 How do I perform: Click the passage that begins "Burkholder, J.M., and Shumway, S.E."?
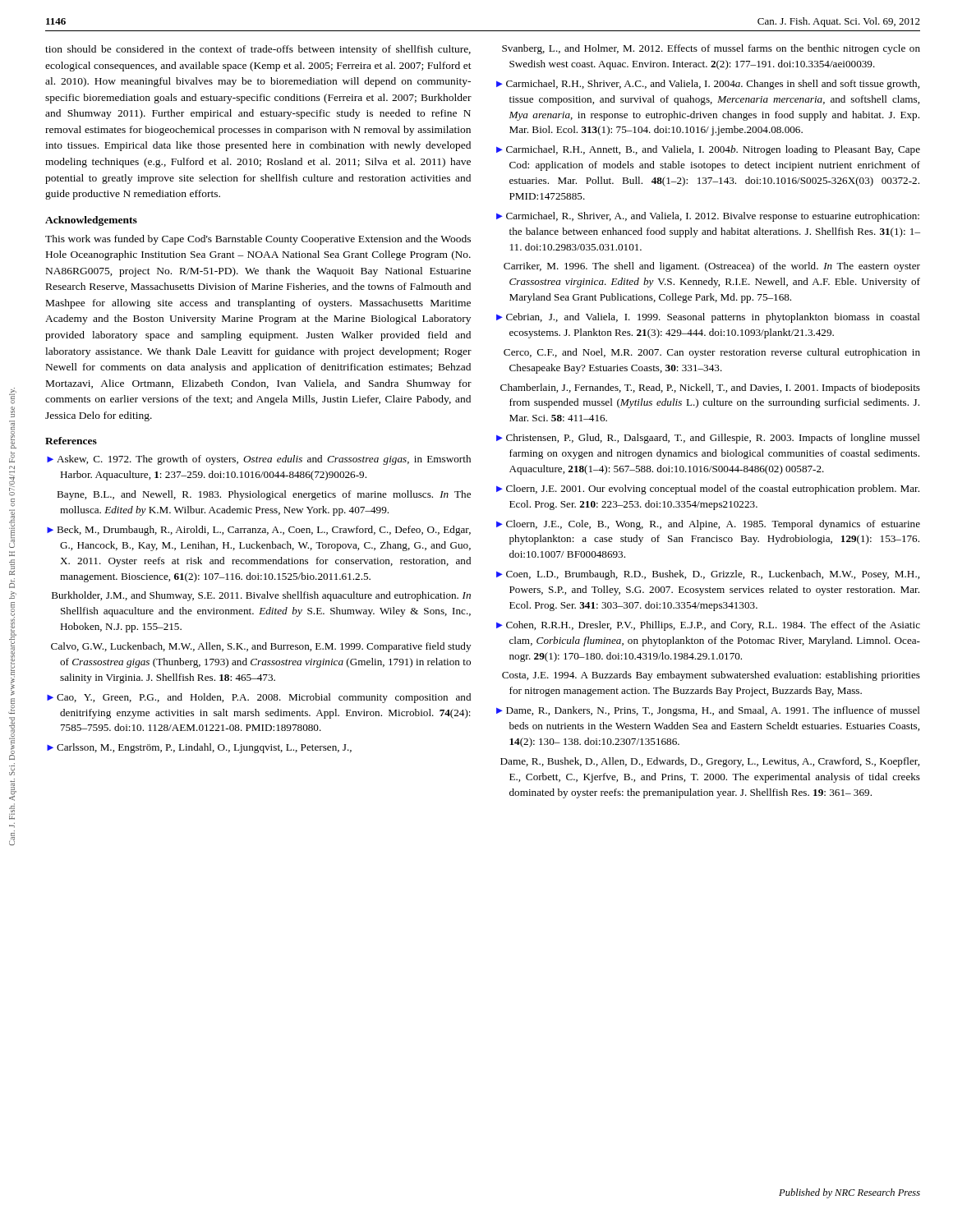258,611
